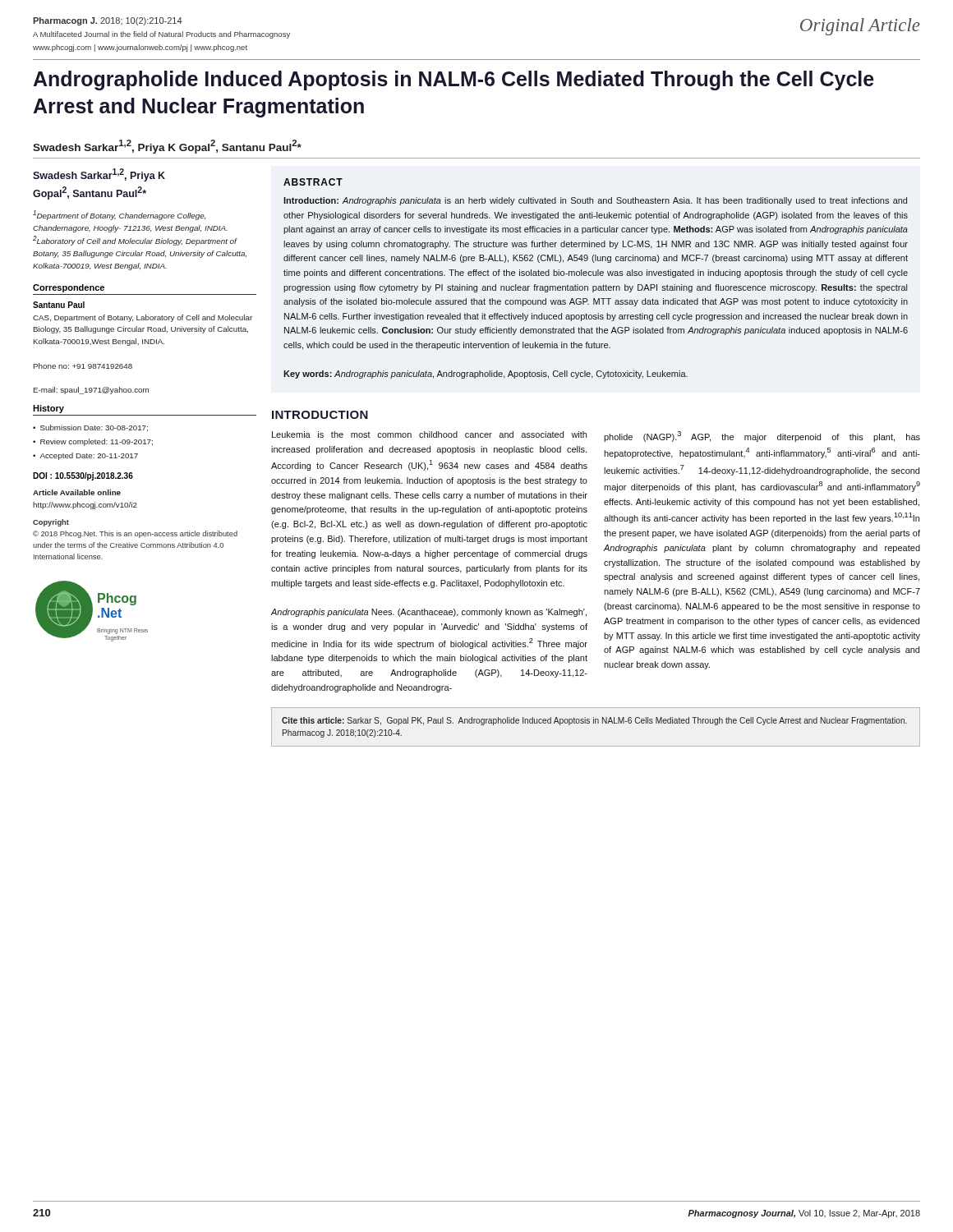The image size is (953, 1232).
Task: Select the region starting "DOI : 10.5530/pj.2018.2.36"
Action: click(x=83, y=476)
